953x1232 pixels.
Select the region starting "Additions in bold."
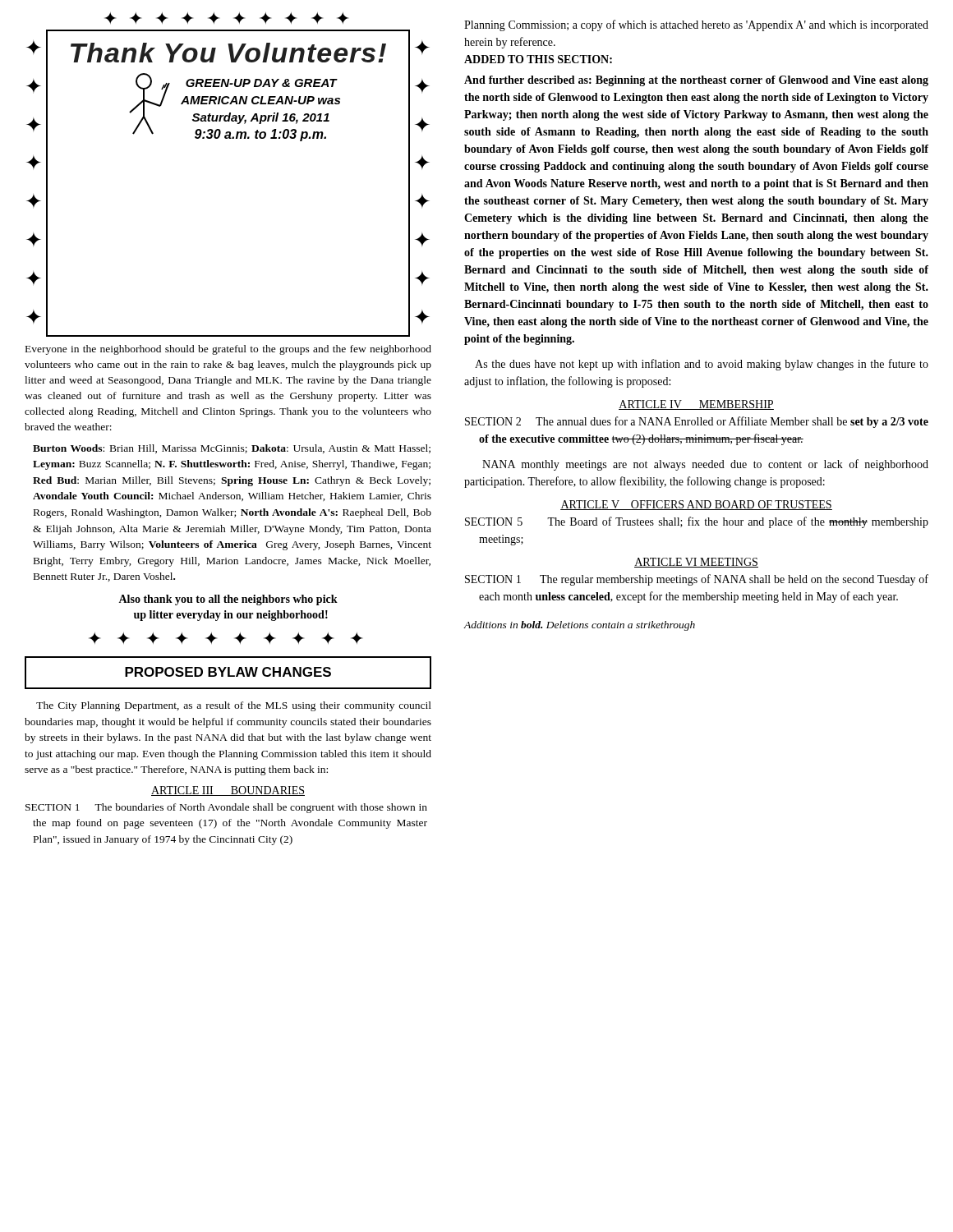[580, 625]
